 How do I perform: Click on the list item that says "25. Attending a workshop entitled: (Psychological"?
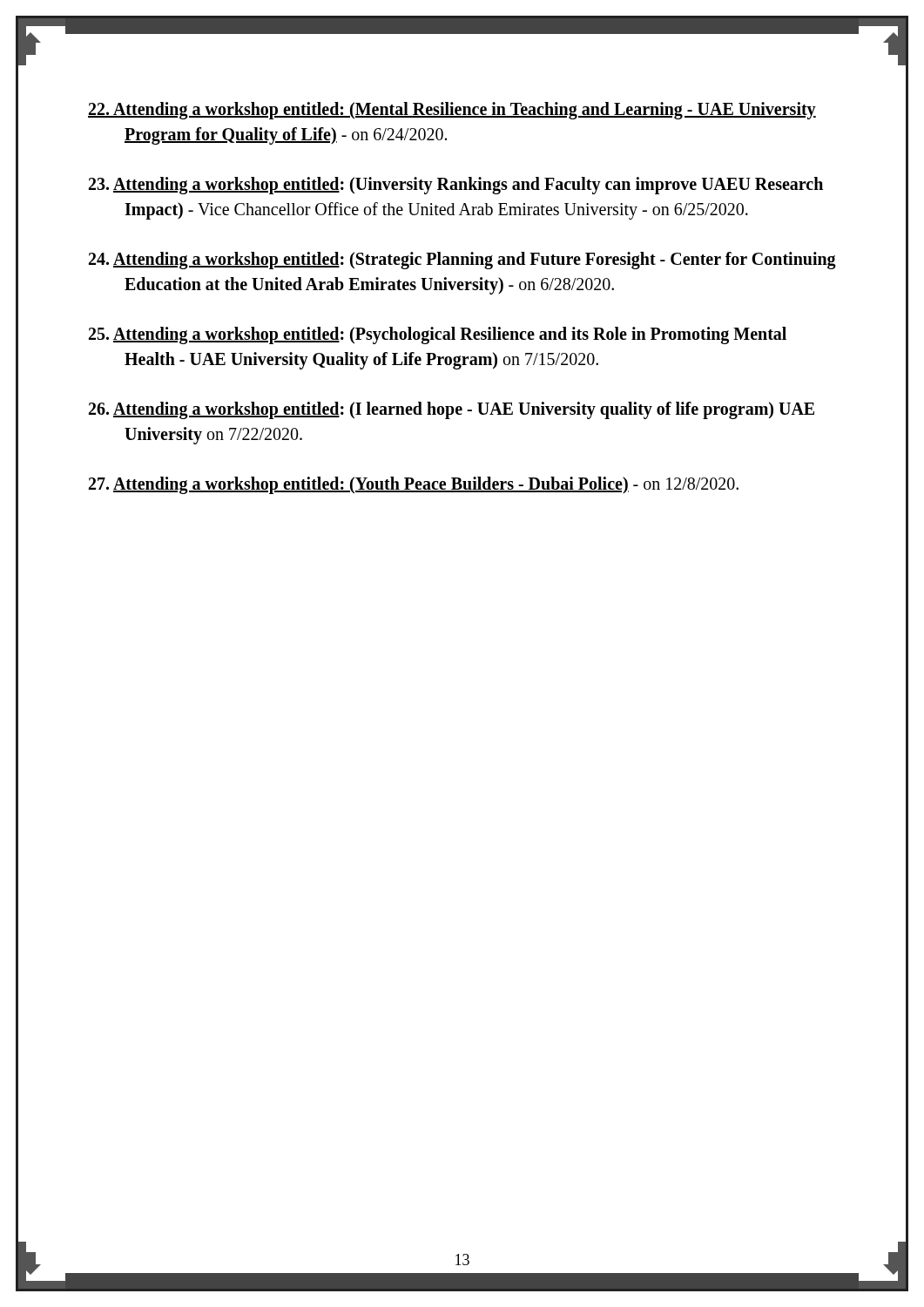[x=462, y=347]
